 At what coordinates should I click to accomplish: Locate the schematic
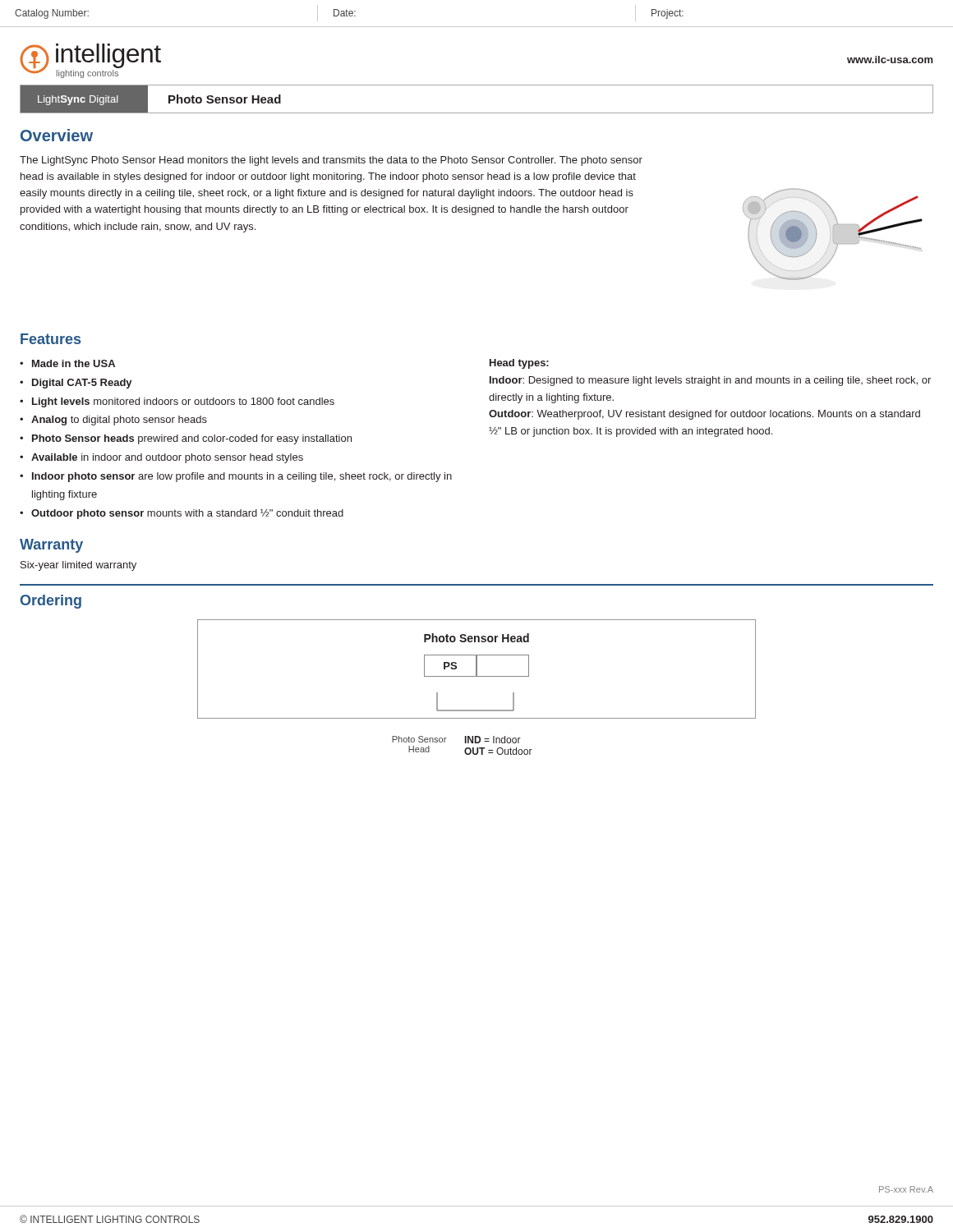click(x=476, y=669)
